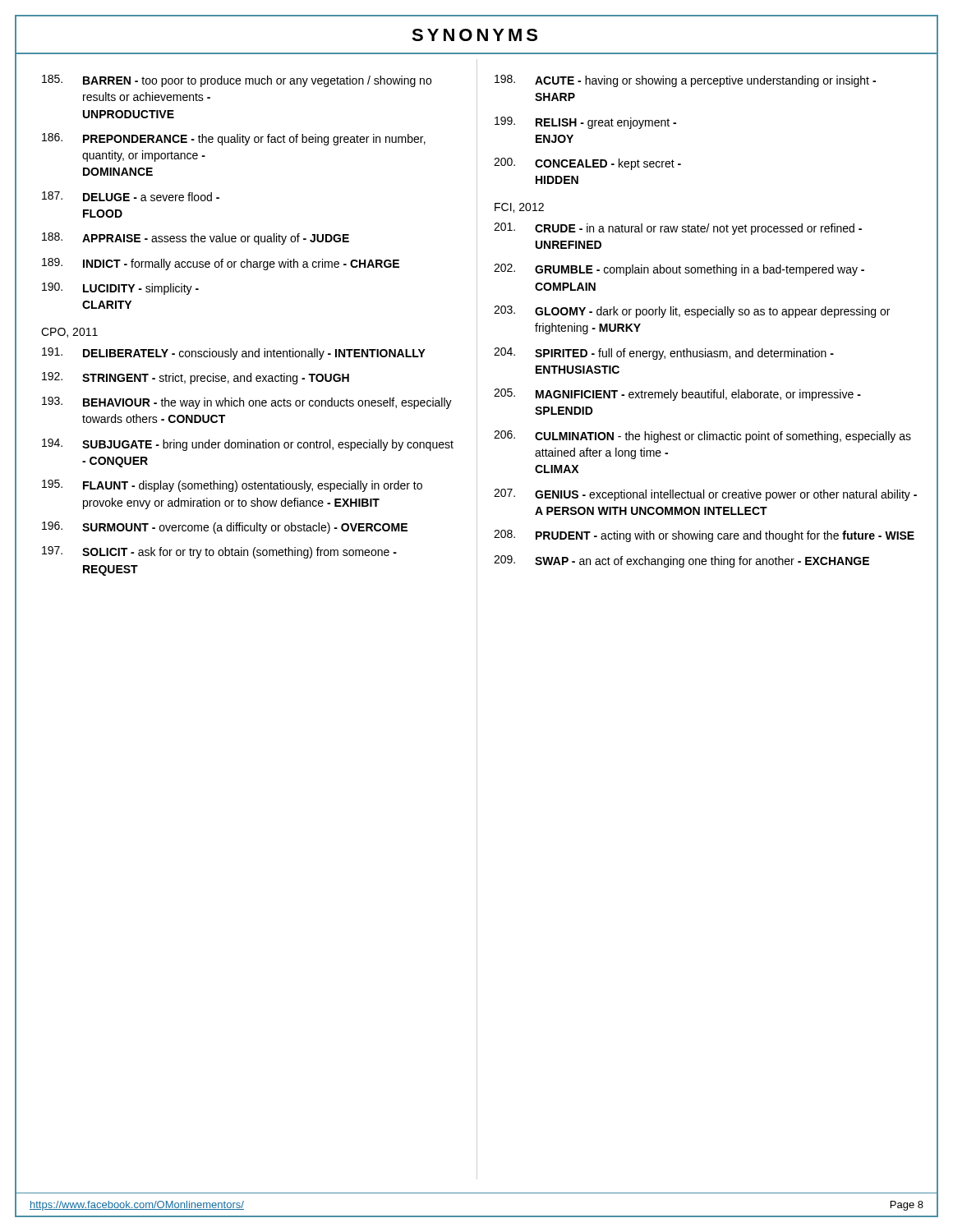Screen dimensions: 1232x953
Task: Navigate to the passage starting "206. CULMINATION - the highest or"
Action: 702,437
